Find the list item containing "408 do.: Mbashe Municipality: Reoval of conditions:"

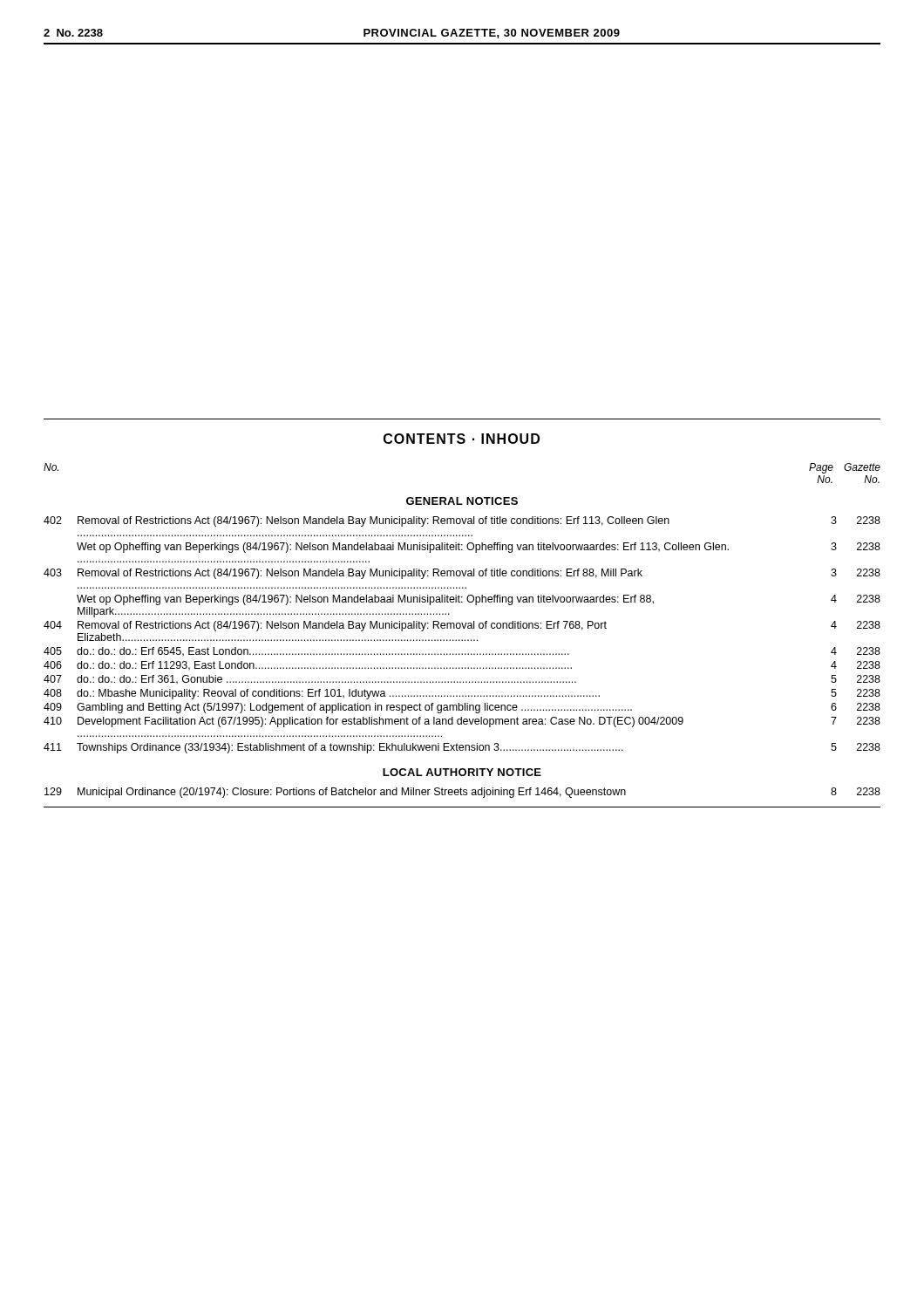point(462,693)
